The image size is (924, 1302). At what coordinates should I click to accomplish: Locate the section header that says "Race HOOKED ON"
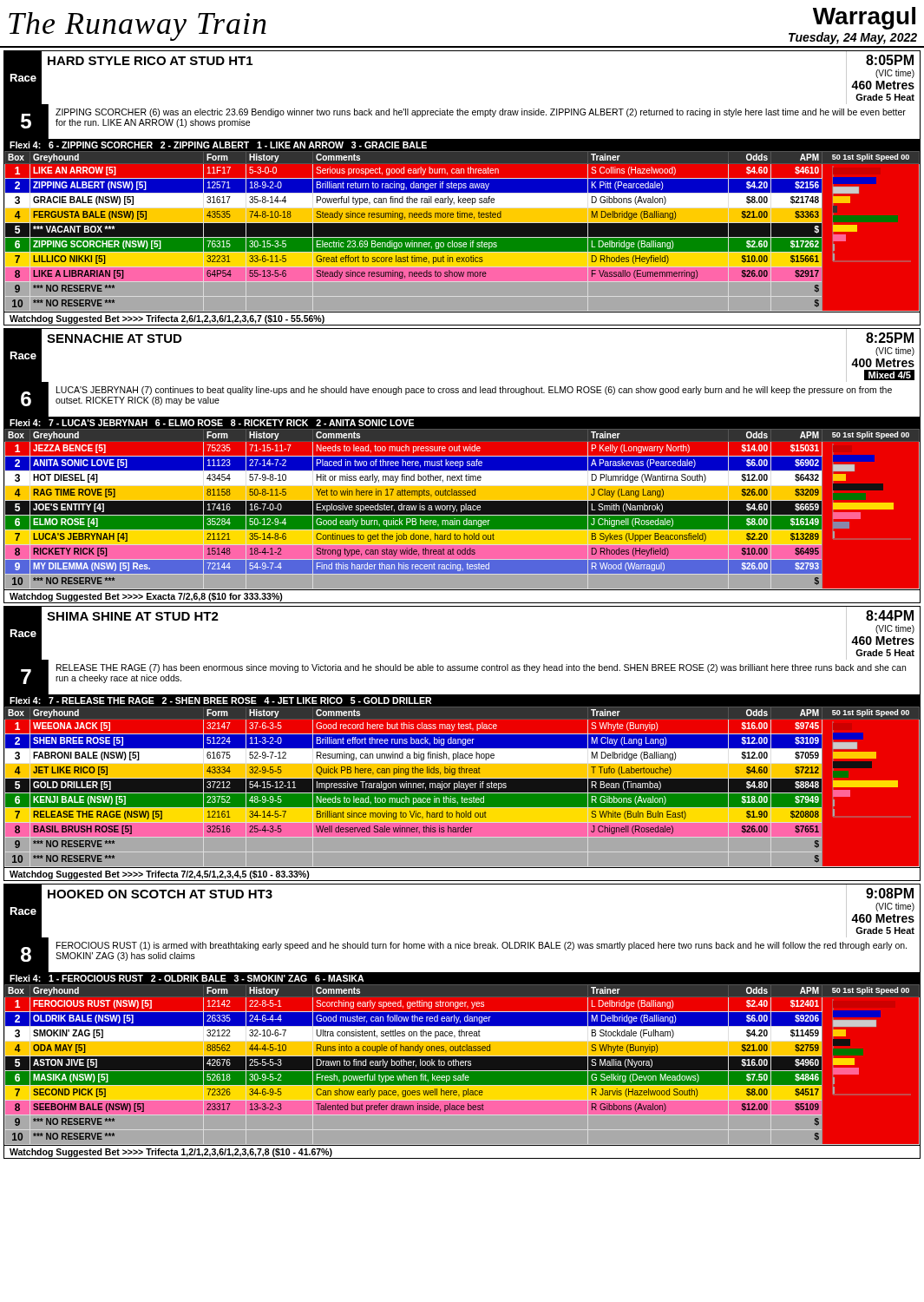click(x=462, y=911)
